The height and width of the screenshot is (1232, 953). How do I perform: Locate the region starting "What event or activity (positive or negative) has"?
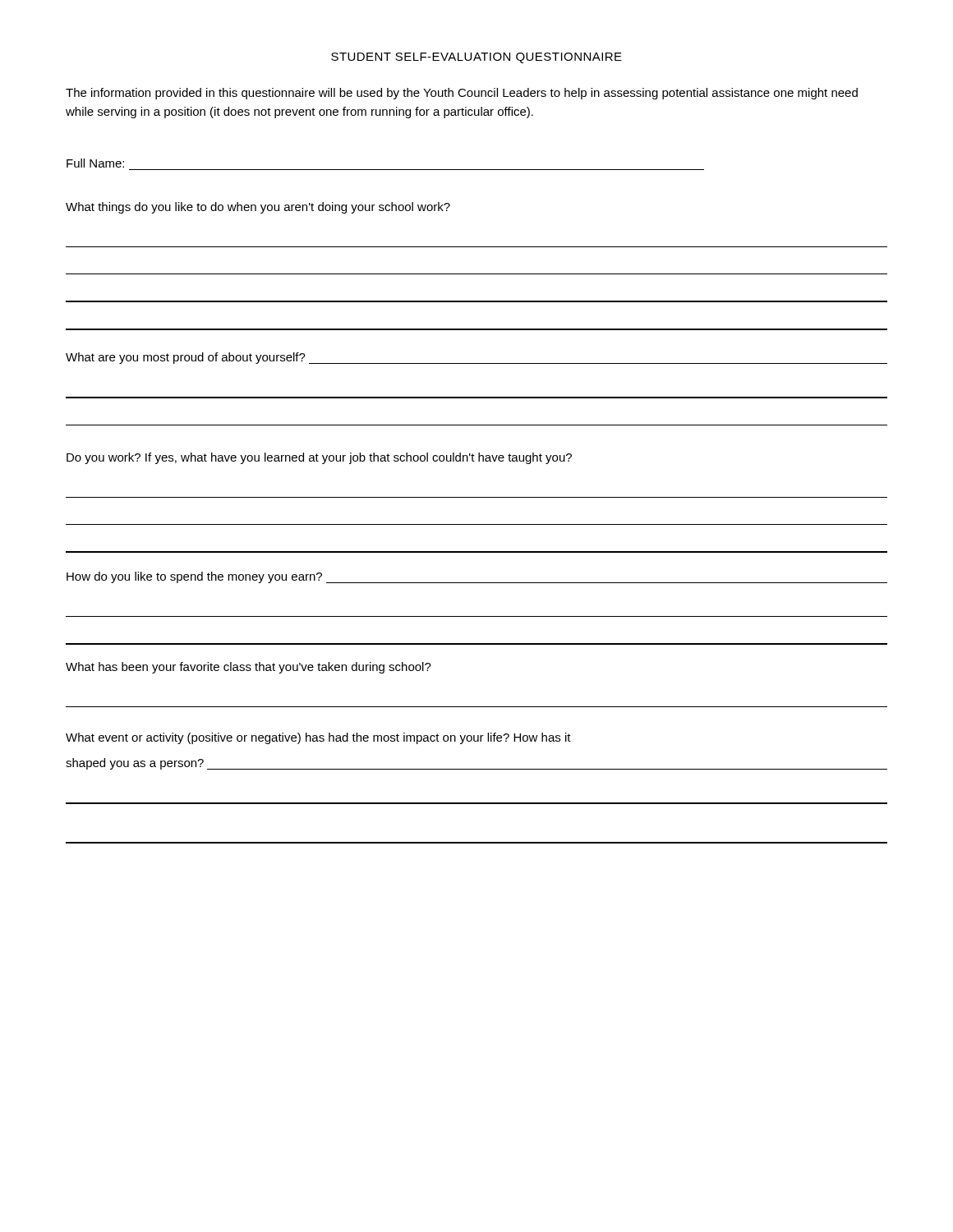(x=318, y=738)
